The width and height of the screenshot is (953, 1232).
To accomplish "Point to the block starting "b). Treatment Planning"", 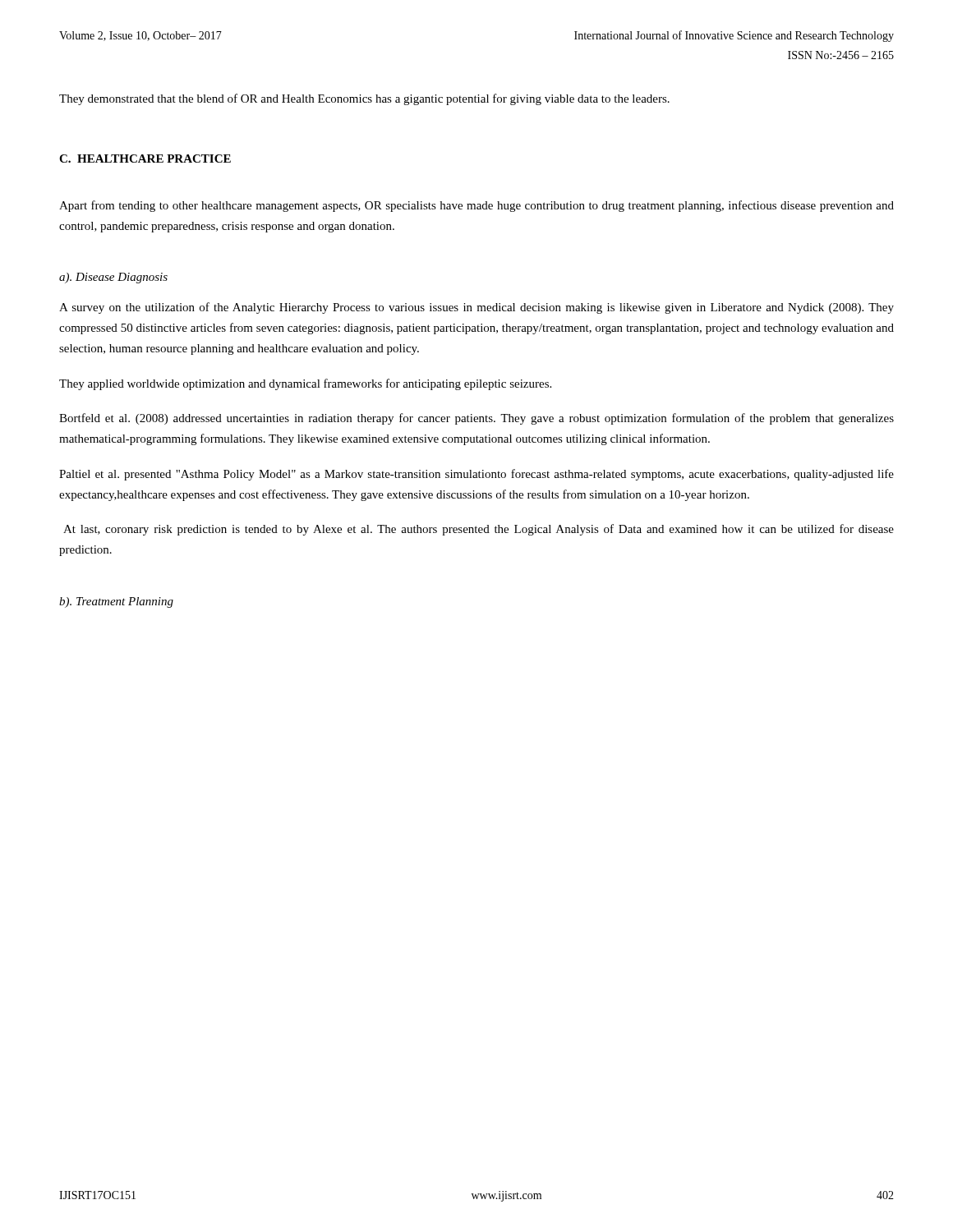I will [116, 601].
